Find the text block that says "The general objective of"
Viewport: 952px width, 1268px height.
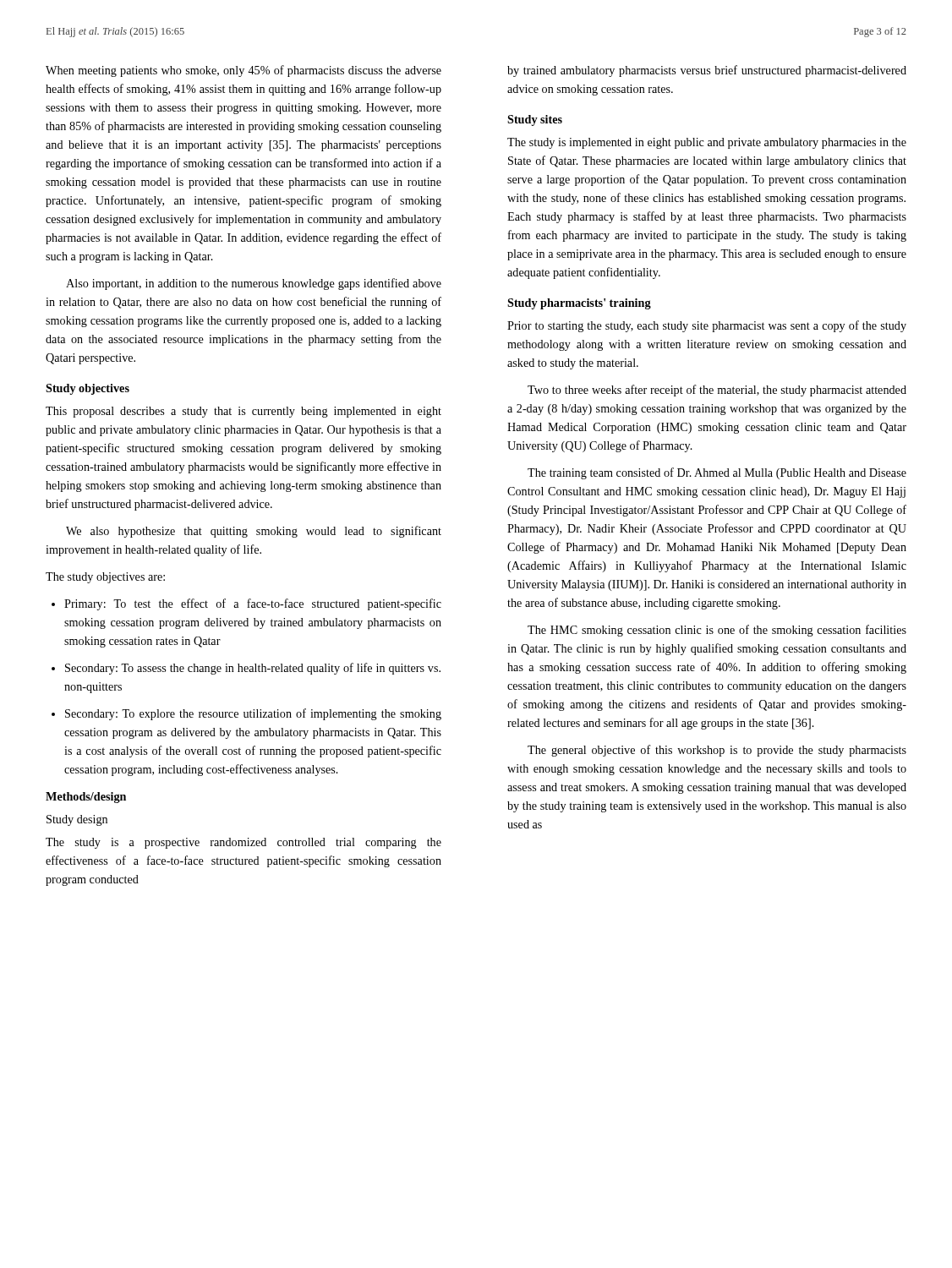coord(707,787)
